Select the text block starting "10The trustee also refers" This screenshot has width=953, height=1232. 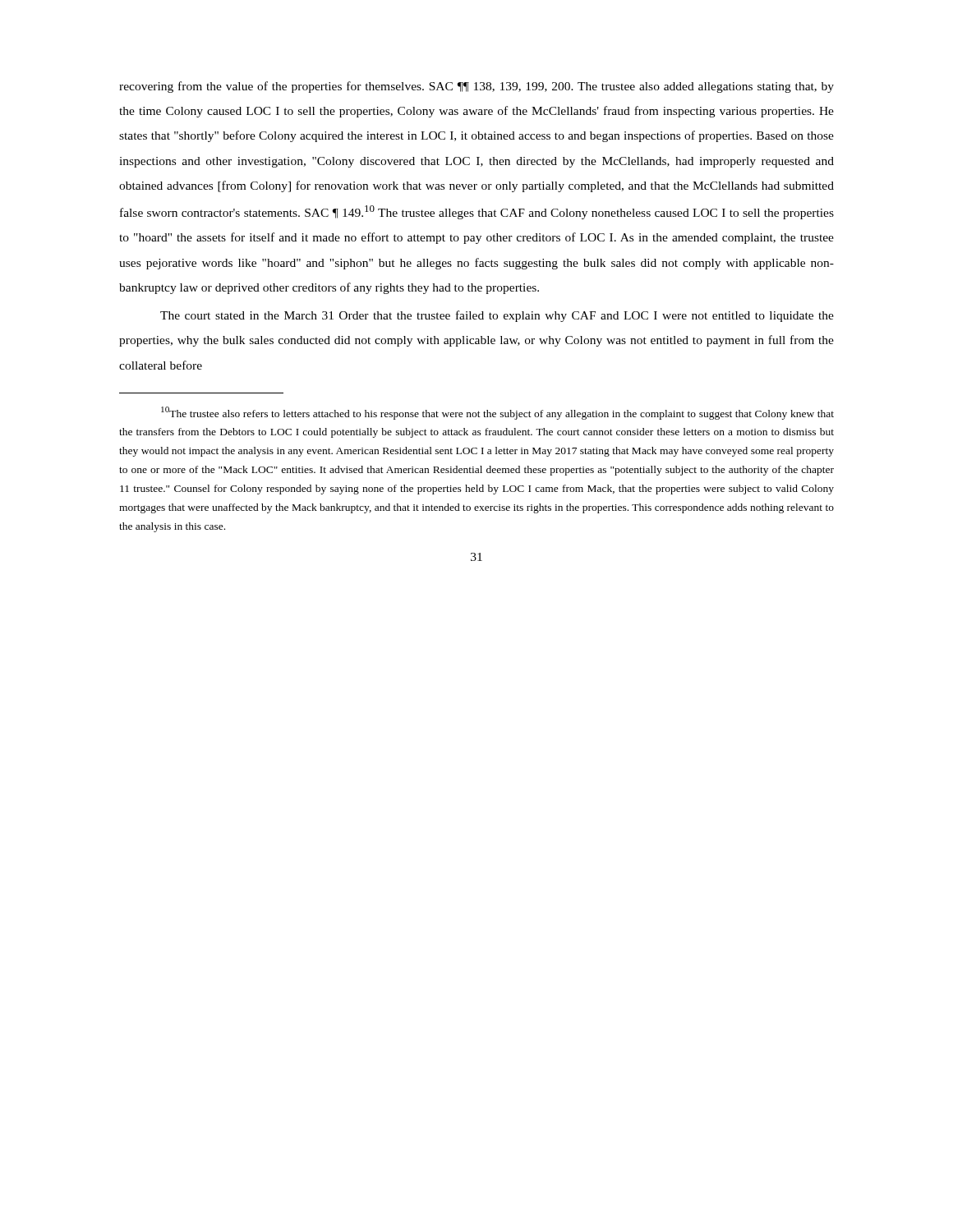[x=476, y=468]
